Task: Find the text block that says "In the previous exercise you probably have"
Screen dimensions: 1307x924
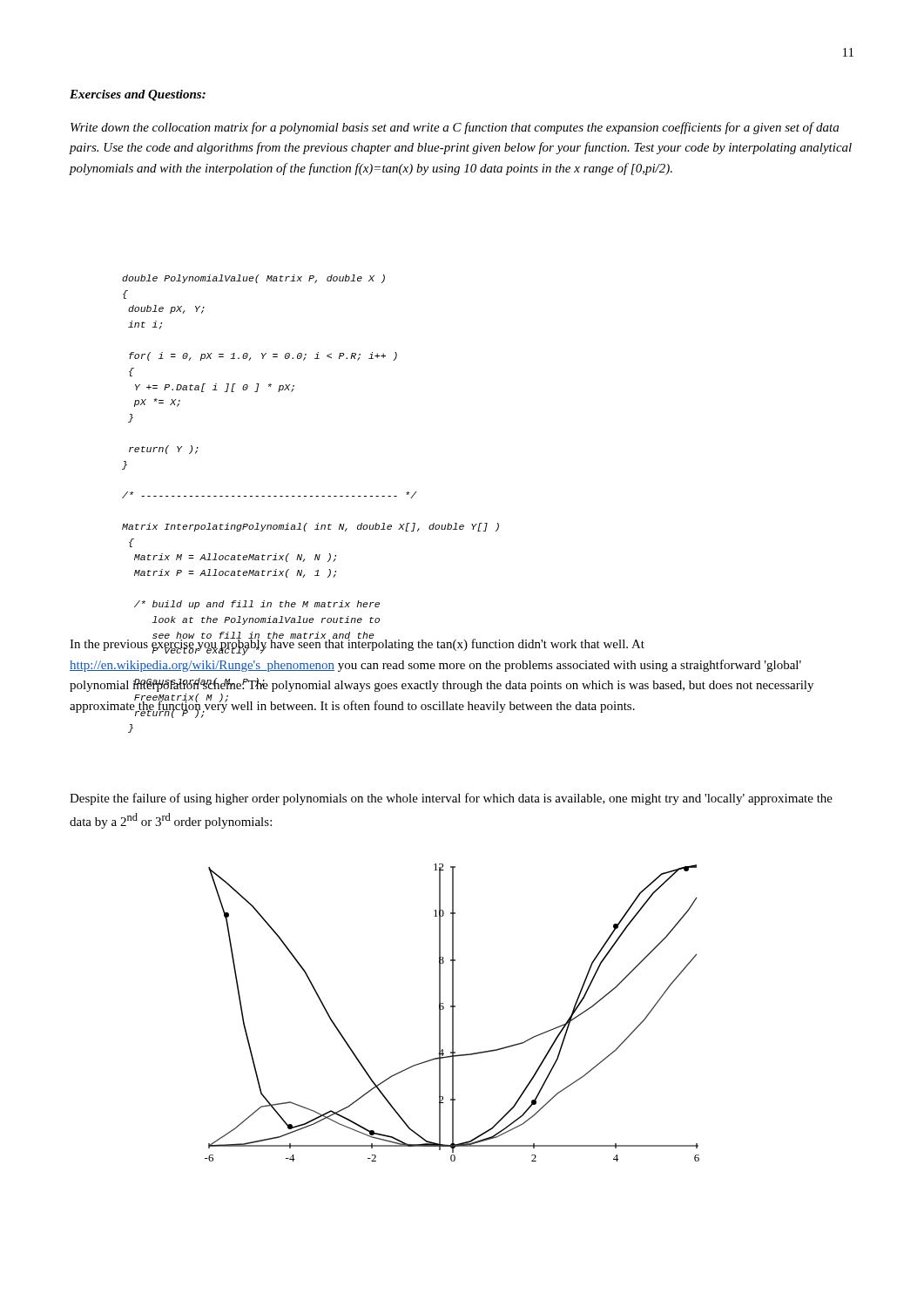Action: [442, 675]
